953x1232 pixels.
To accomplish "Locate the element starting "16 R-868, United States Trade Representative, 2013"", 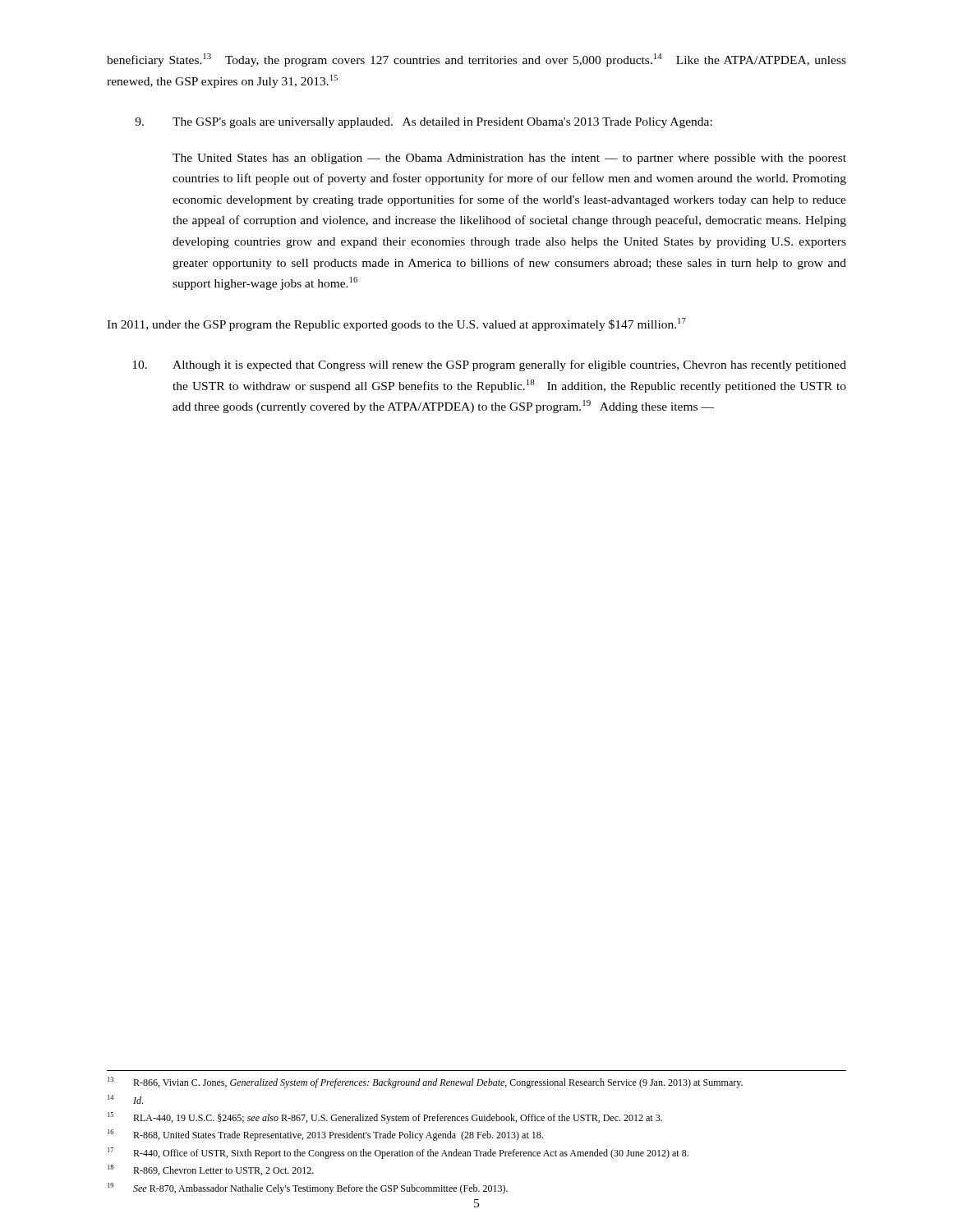I will point(476,1136).
